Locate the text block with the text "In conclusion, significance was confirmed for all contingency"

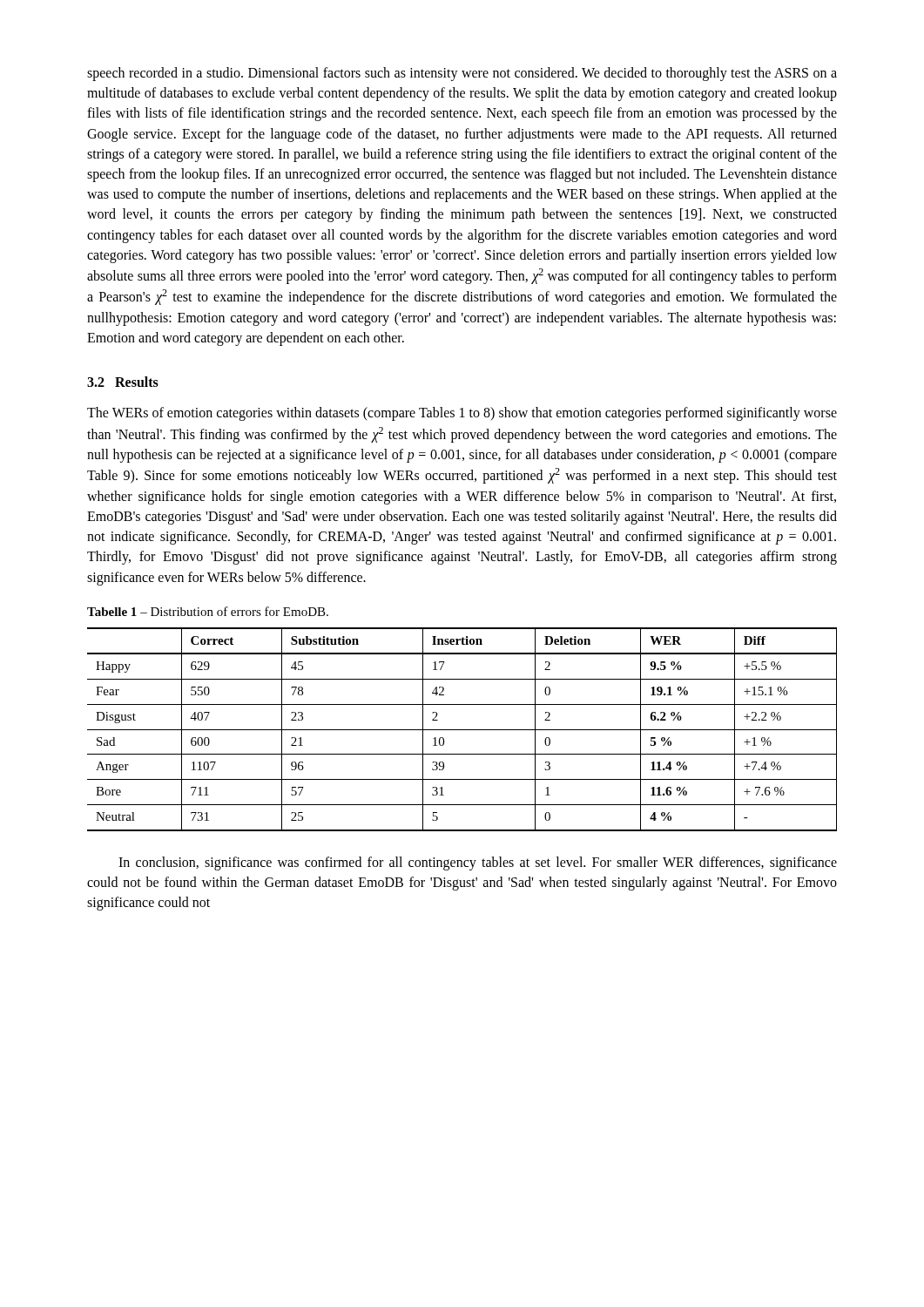pos(462,882)
